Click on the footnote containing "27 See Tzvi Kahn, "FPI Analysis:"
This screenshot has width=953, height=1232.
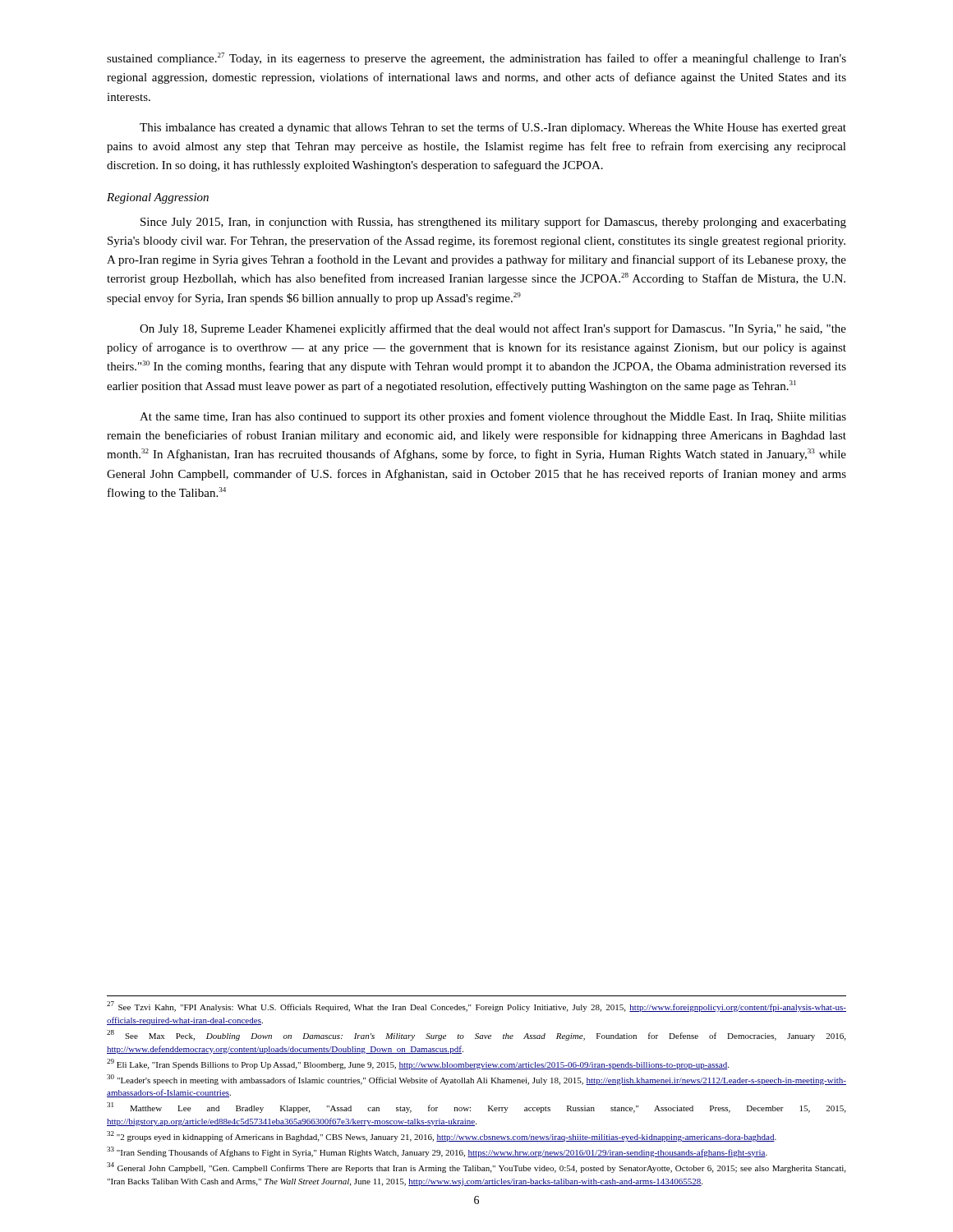tap(476, 1014)
